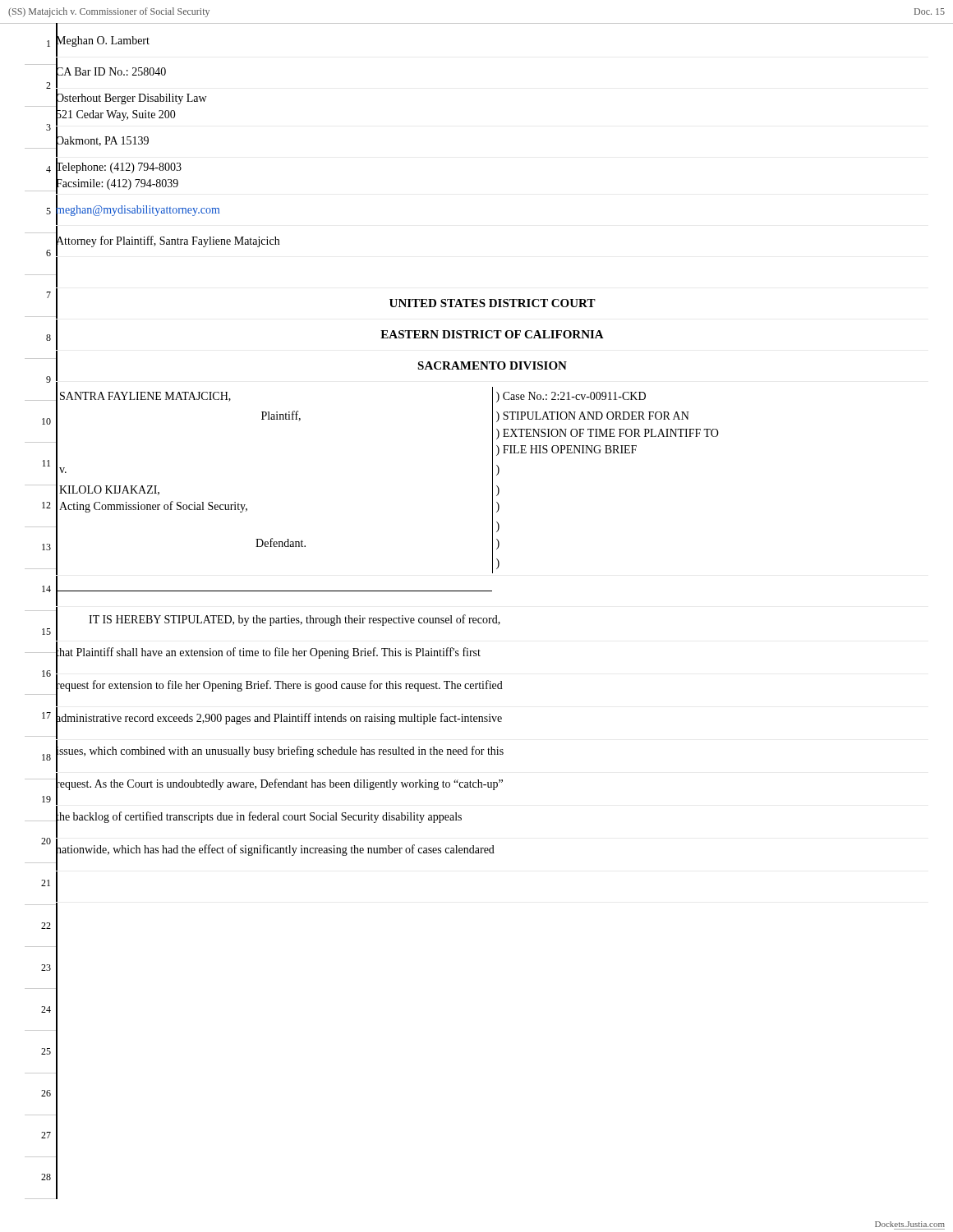Image resolution: width=953 pixels, height=1232 pixels.
Task: Click the section header that begins "UNITED STATES DISTRICT"
Action: [x=492, y=320]
